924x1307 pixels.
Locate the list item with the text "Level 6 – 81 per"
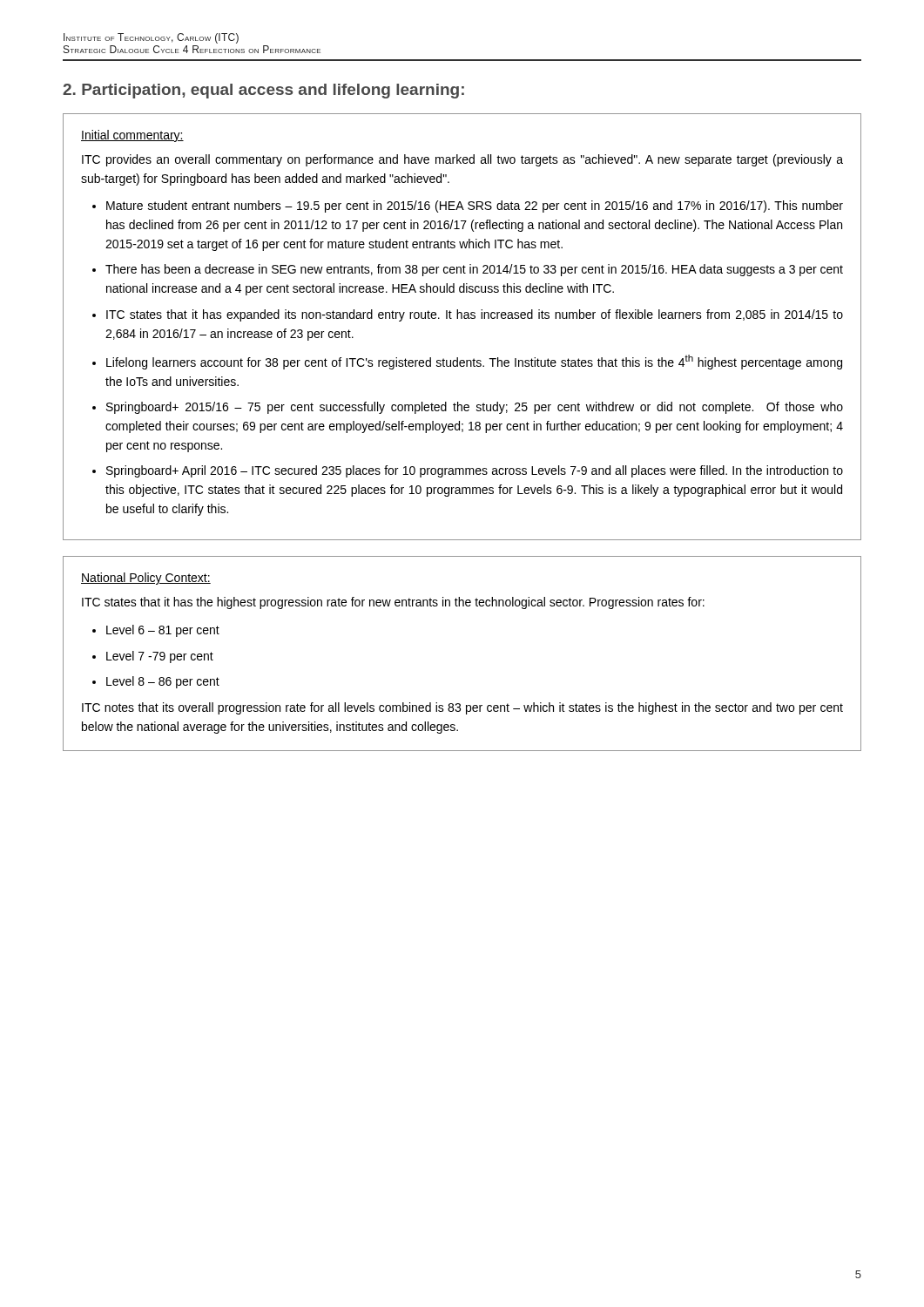[162, 630]
